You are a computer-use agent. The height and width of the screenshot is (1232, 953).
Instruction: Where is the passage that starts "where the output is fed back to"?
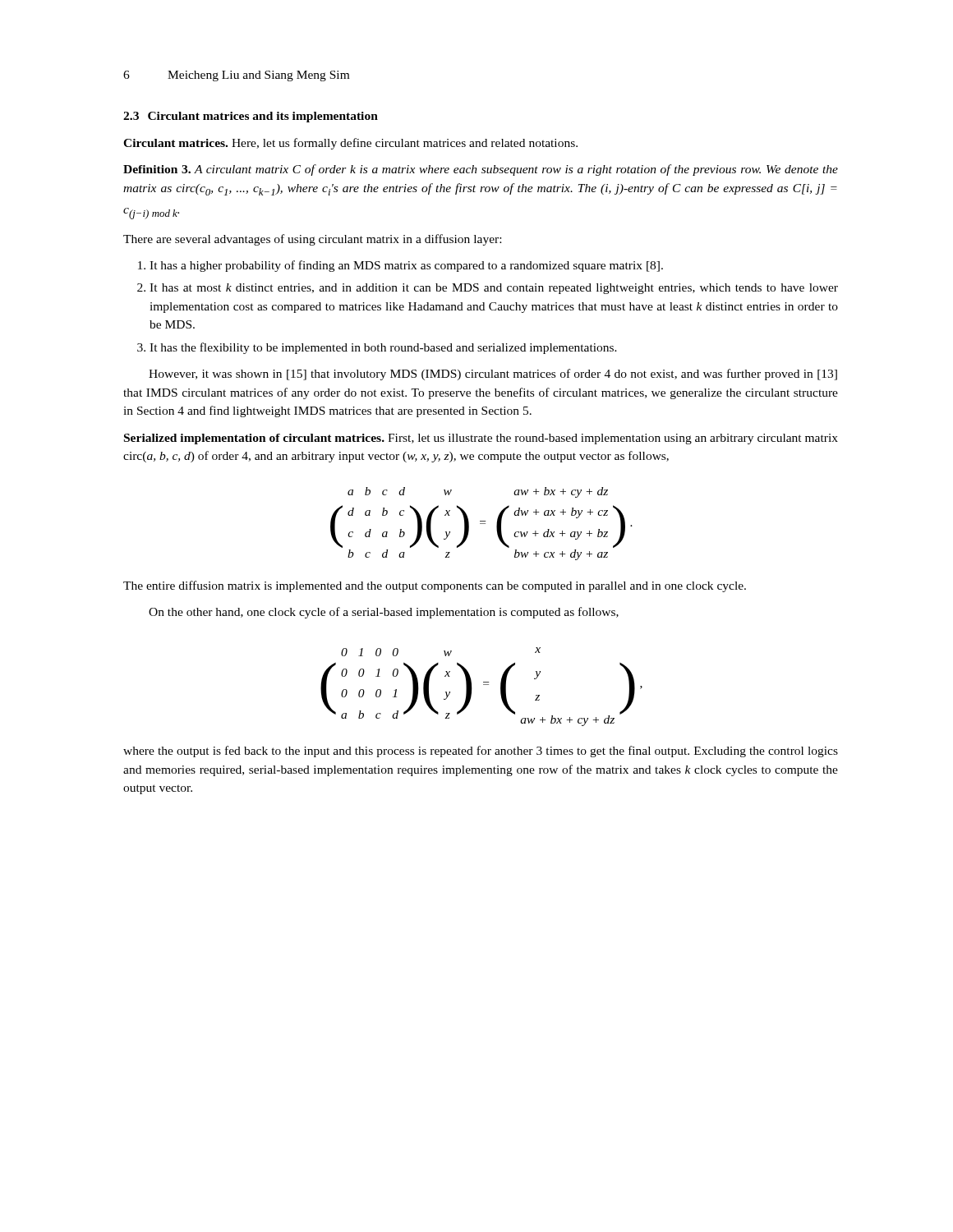(x=481, y=769)
